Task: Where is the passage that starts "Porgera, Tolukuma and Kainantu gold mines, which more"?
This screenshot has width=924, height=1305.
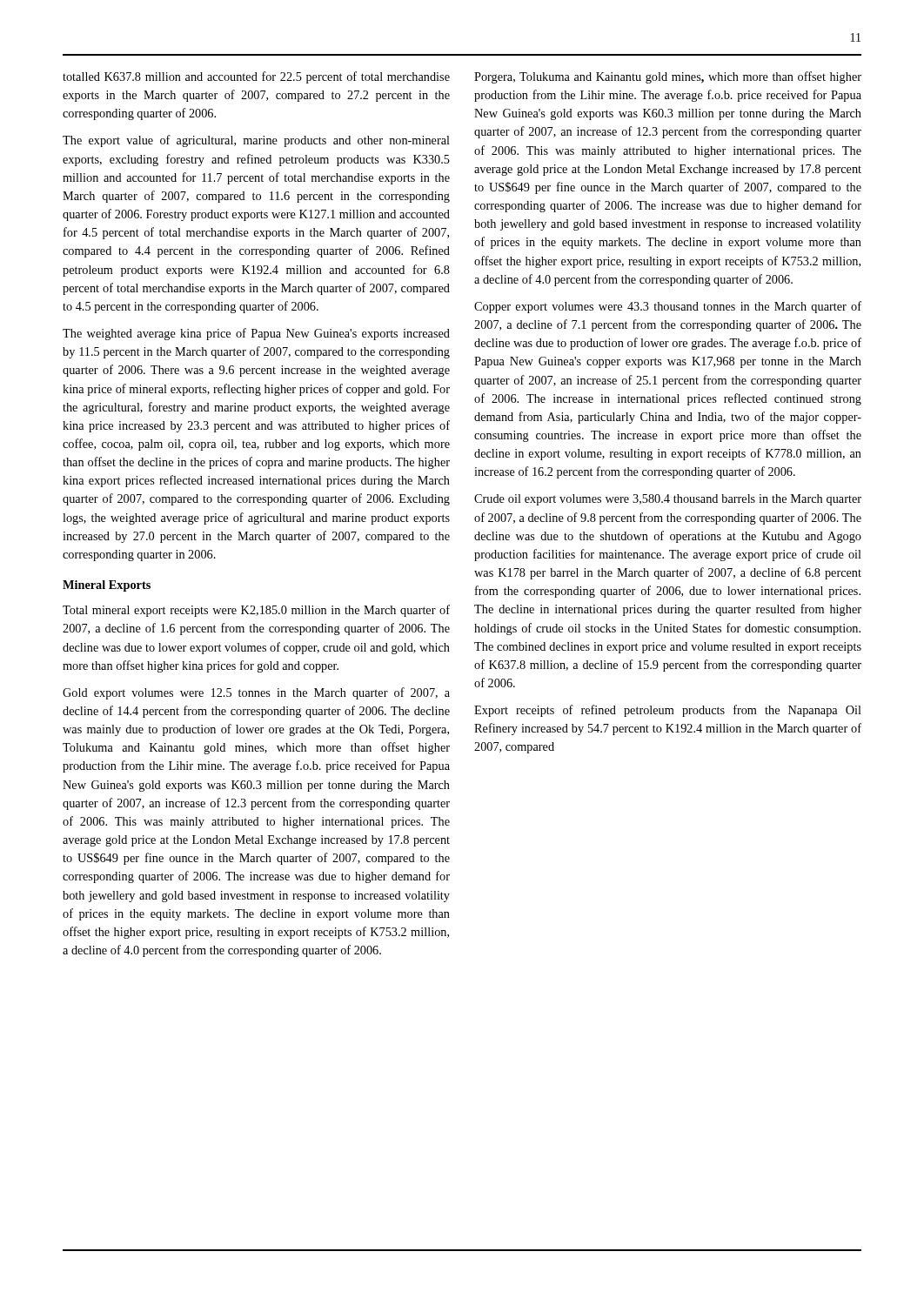Action: click(x=668, y=178)
